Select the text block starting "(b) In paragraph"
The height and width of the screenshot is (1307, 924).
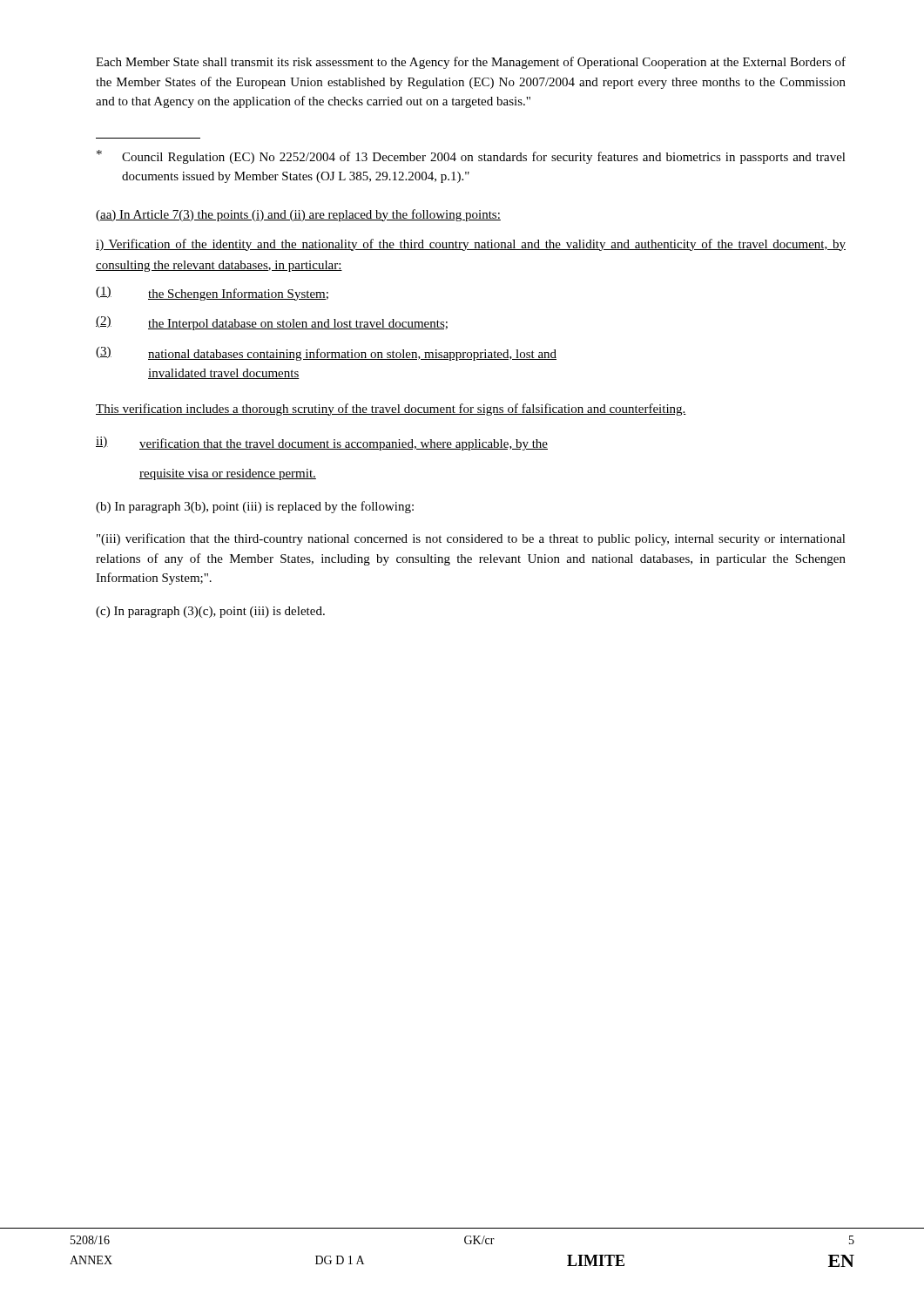pyautogui.click(x=255, y=506)
